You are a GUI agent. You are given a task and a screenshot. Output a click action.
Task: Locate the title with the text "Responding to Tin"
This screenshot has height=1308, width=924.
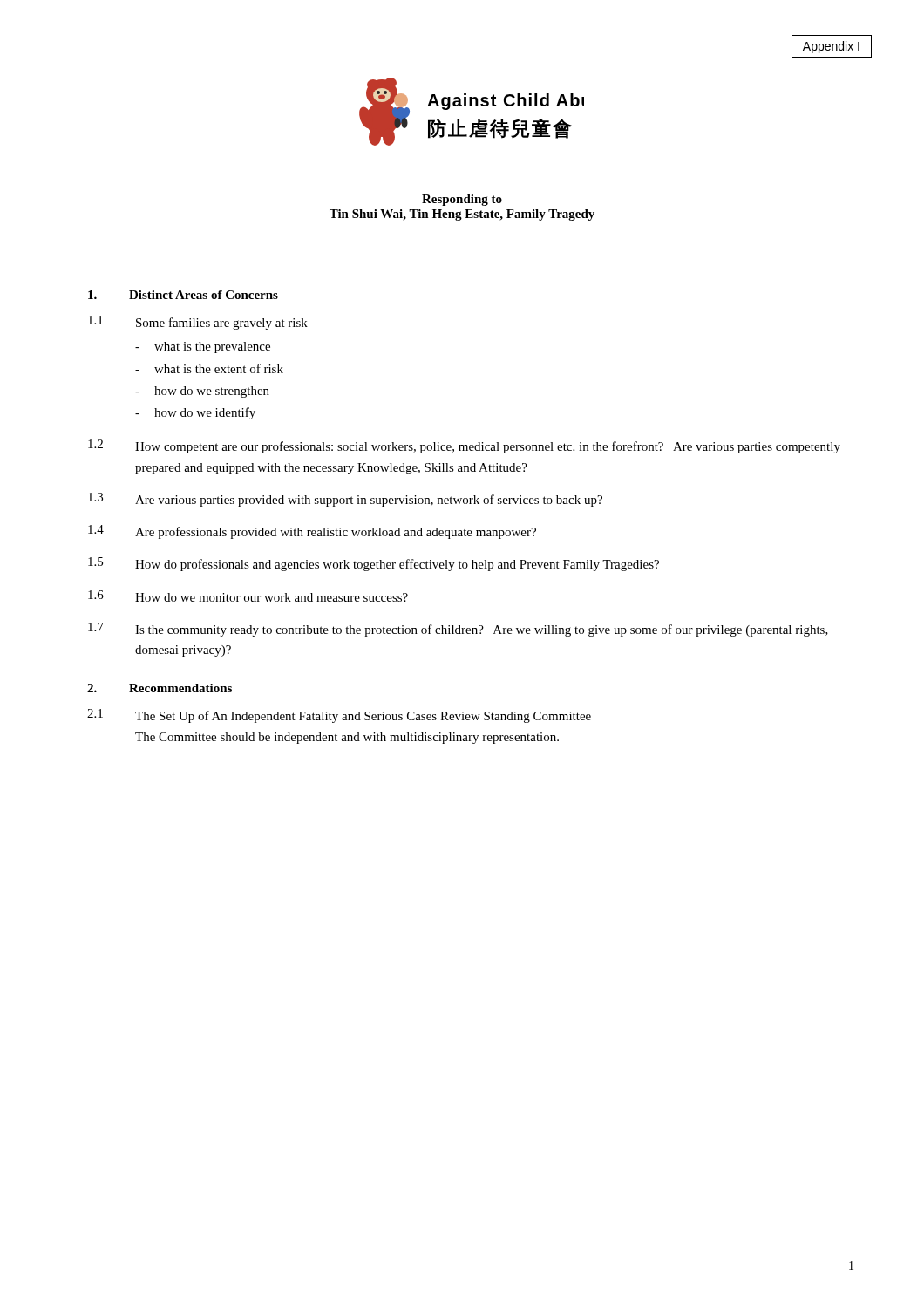pyautogui.click(x=462, y=207)
